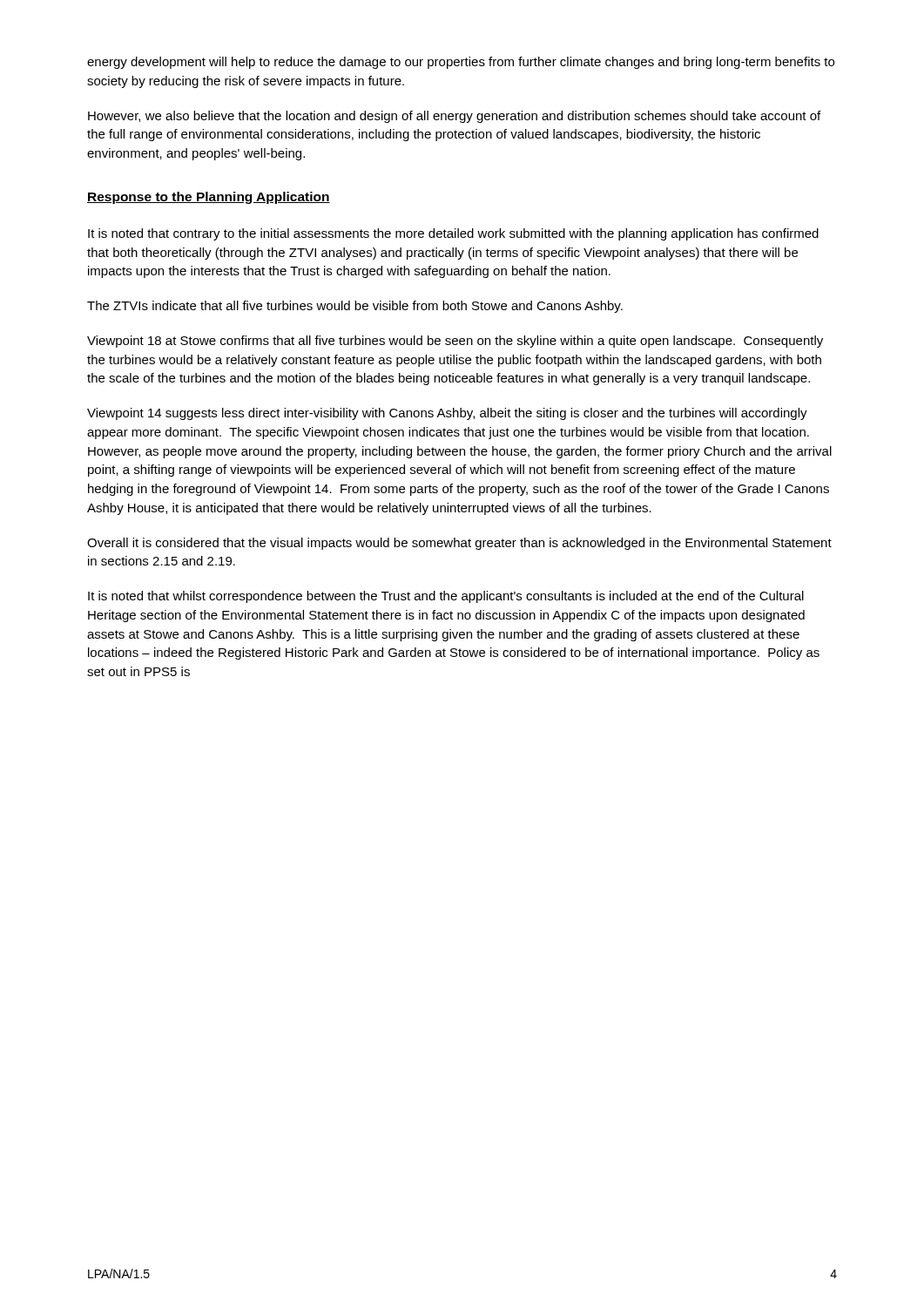
Task: Locate the text block that reads "Viewpoint 14 suggests less direct inter-visibility with Canons"
Action: [x=460, y=460]
